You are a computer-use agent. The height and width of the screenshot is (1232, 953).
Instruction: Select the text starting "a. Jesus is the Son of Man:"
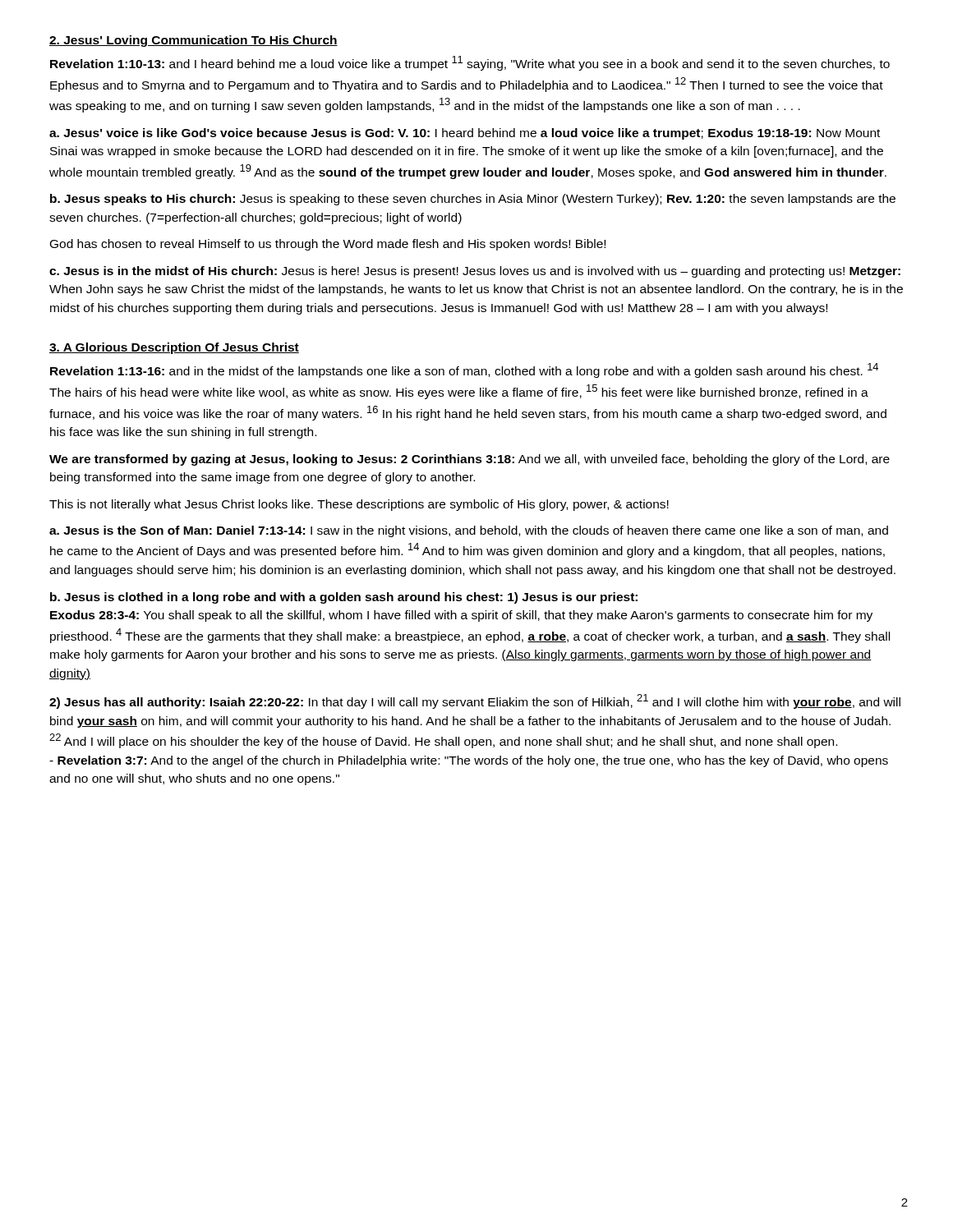(476, 551)
